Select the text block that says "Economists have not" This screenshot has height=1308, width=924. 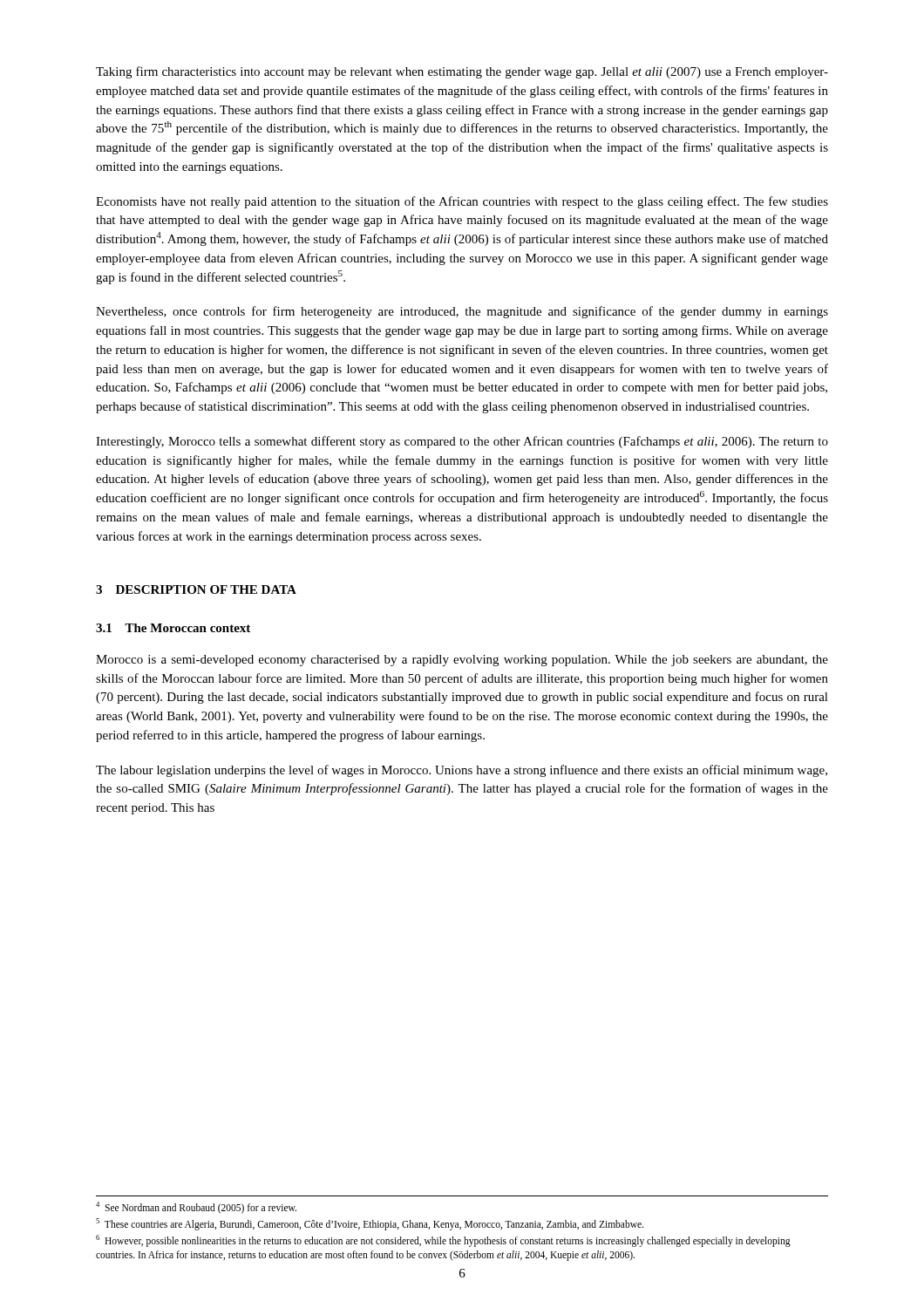[x=462, y=239]
